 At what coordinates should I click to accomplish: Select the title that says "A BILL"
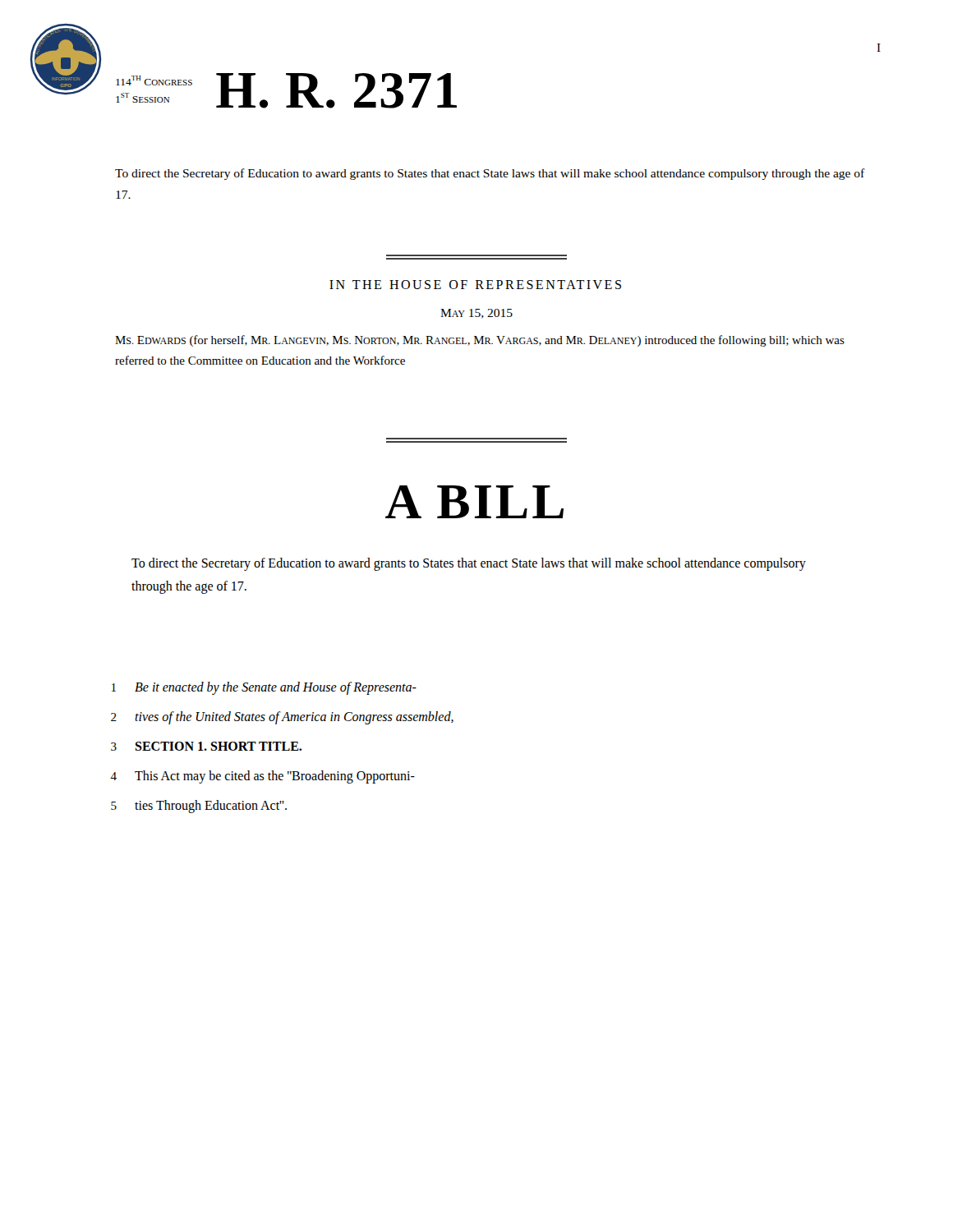coord(476,501)
